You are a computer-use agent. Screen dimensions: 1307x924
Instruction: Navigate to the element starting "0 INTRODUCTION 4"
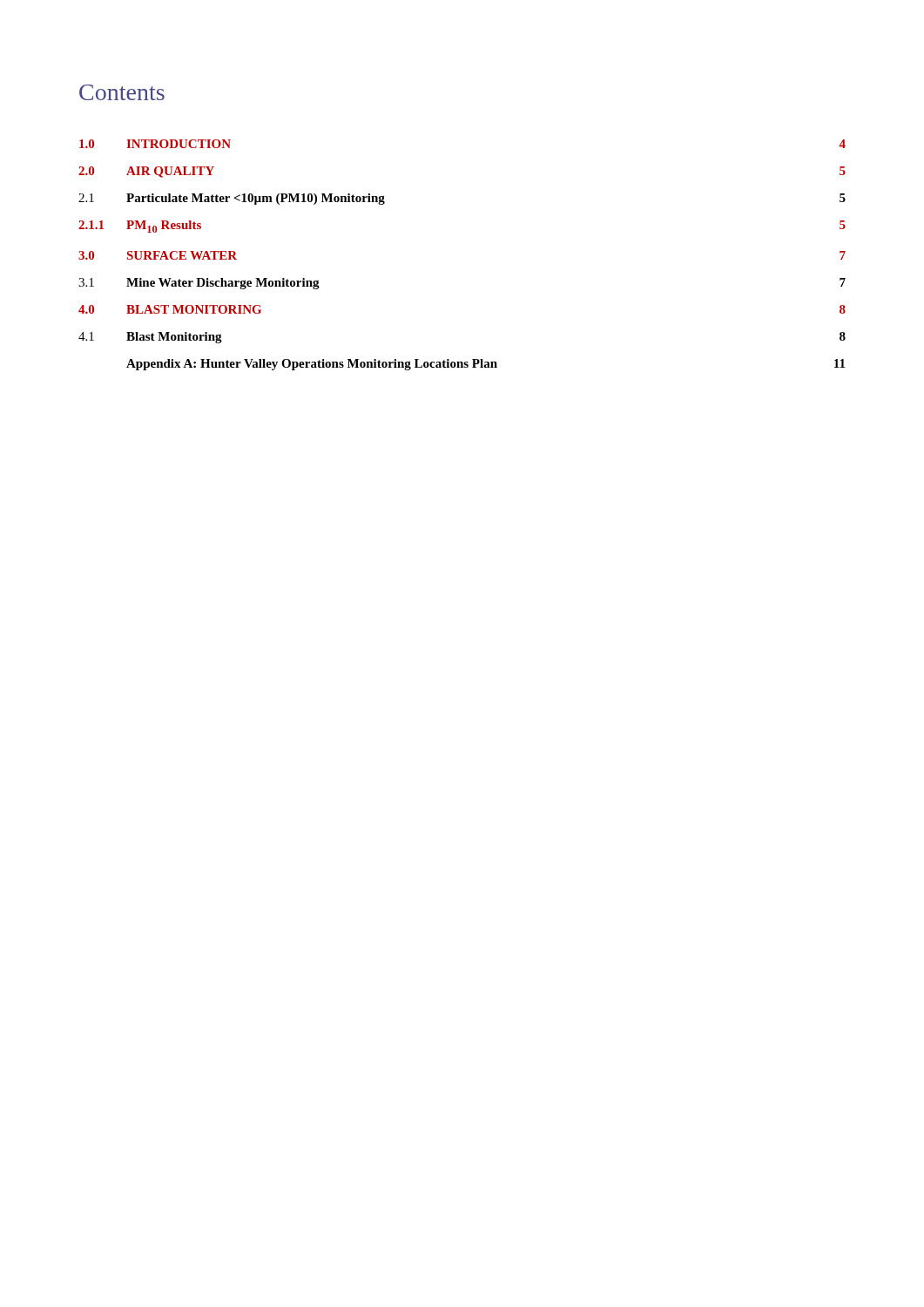pyautogui.click(x=169, y=143)
